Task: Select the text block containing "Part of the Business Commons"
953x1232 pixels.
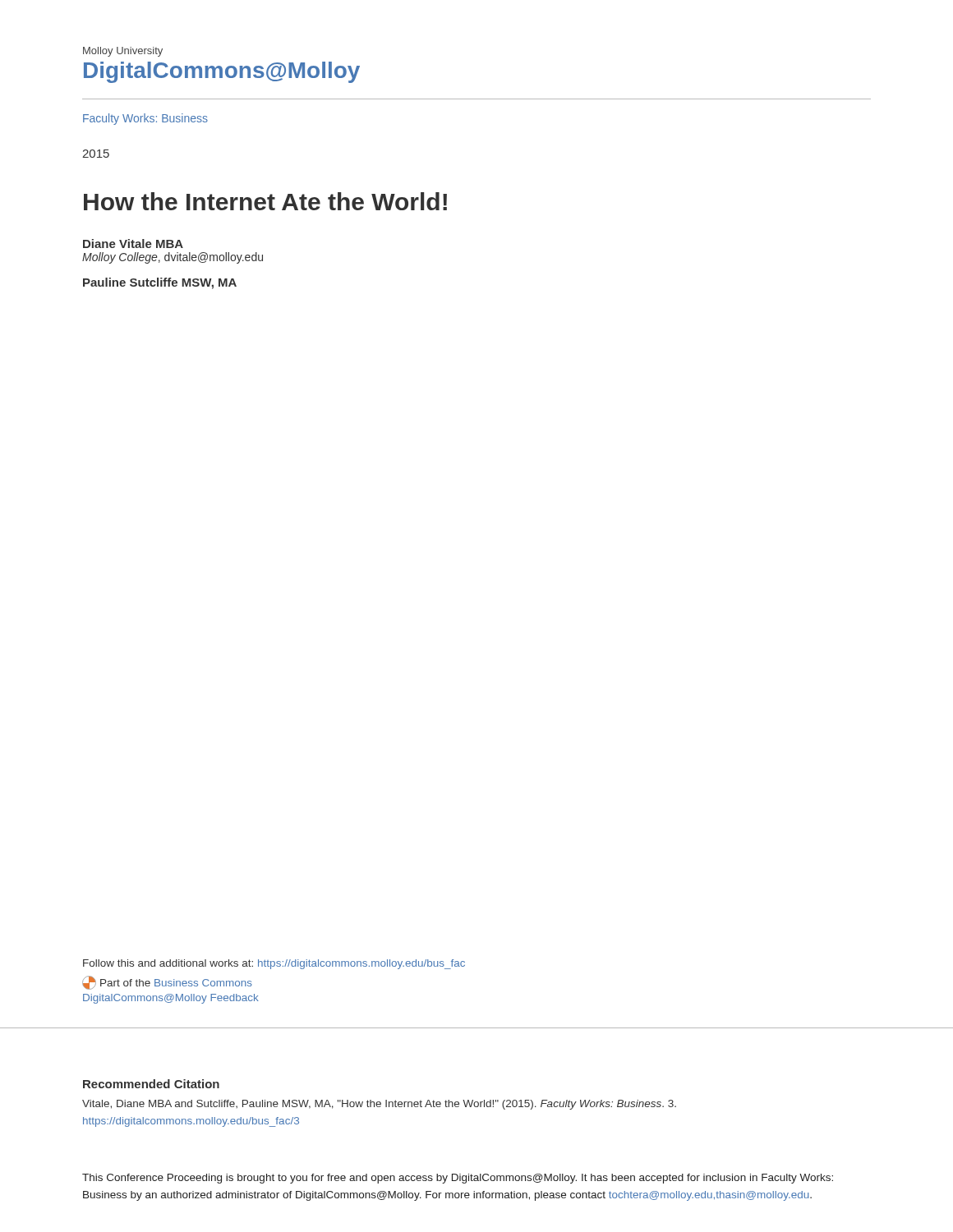Action: click(167, 983)
